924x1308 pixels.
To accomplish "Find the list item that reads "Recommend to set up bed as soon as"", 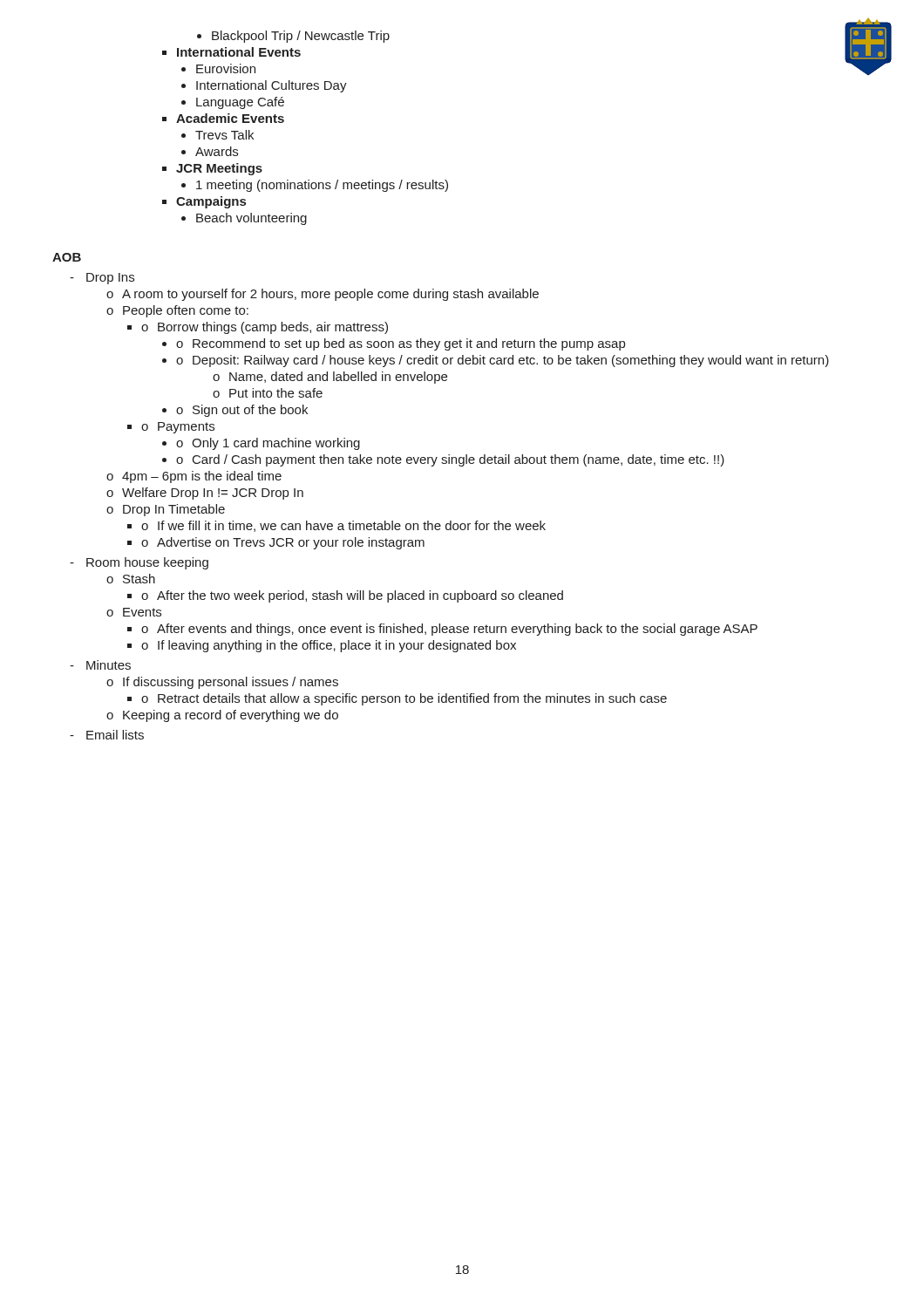I will [409, 343].
